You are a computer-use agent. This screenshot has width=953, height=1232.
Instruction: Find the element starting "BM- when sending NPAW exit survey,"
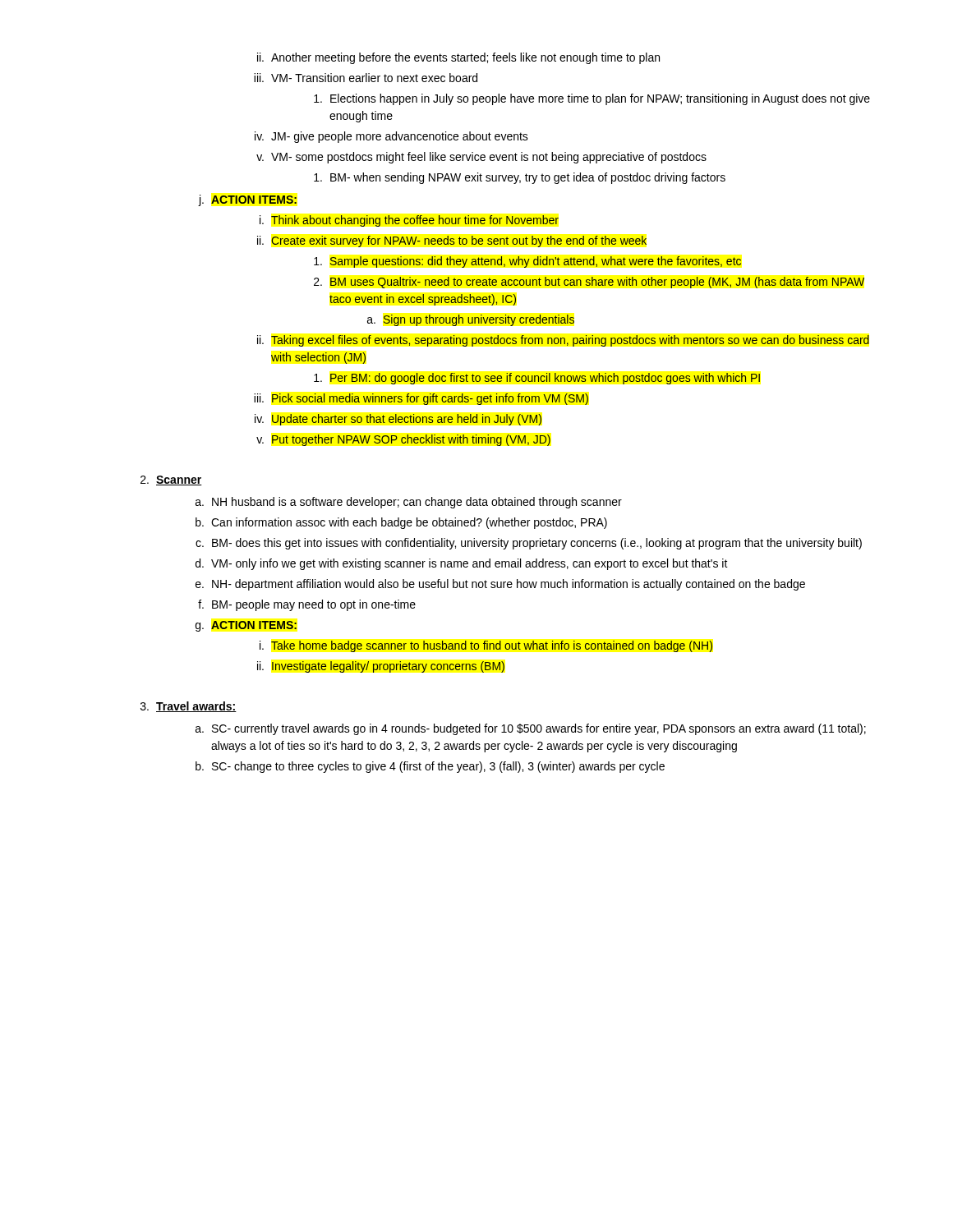pos(517,178)
